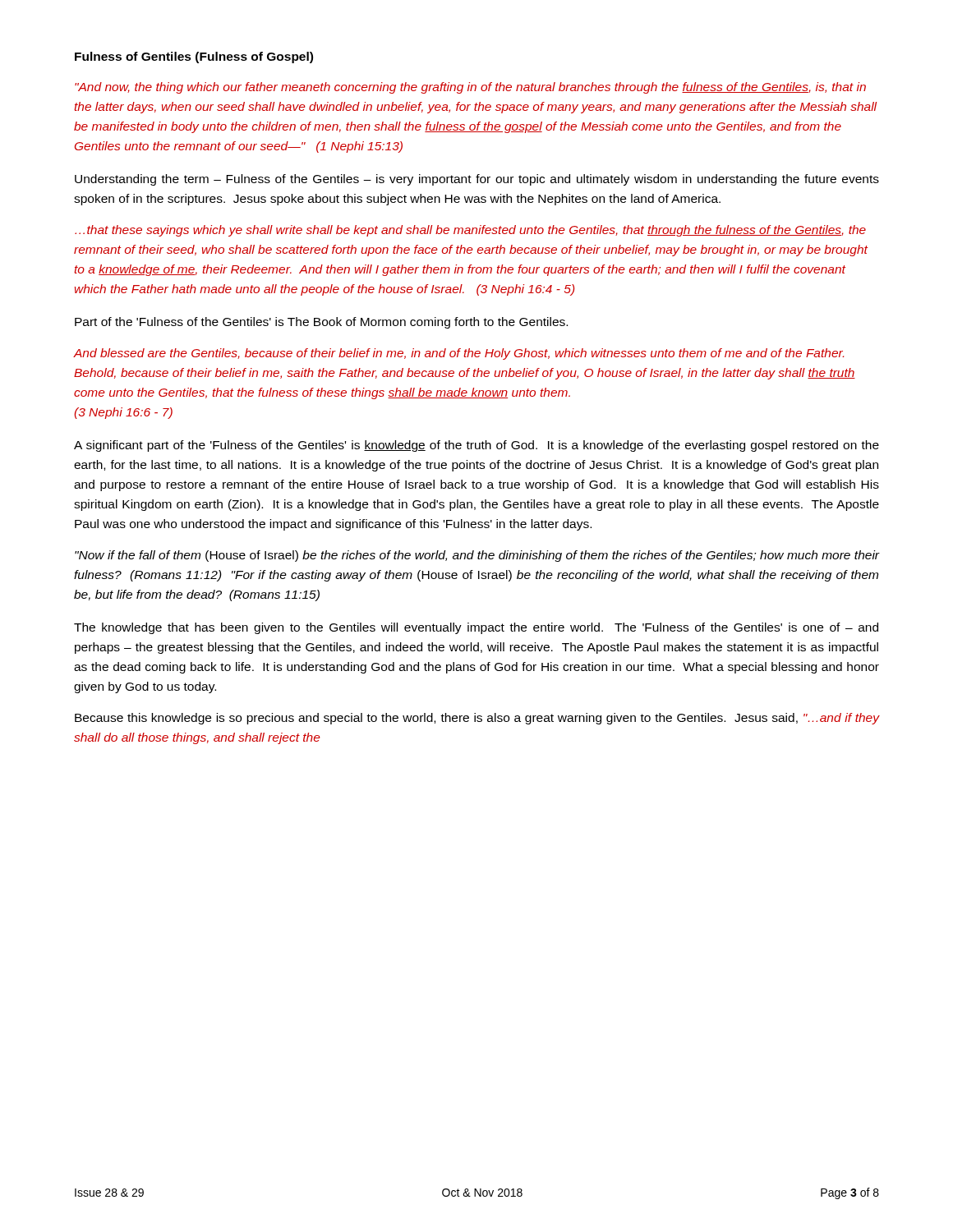
Task: Where is the passage that starts "Part of the 'Fulness of the Gentiles'"?
Action: point(321,322)
